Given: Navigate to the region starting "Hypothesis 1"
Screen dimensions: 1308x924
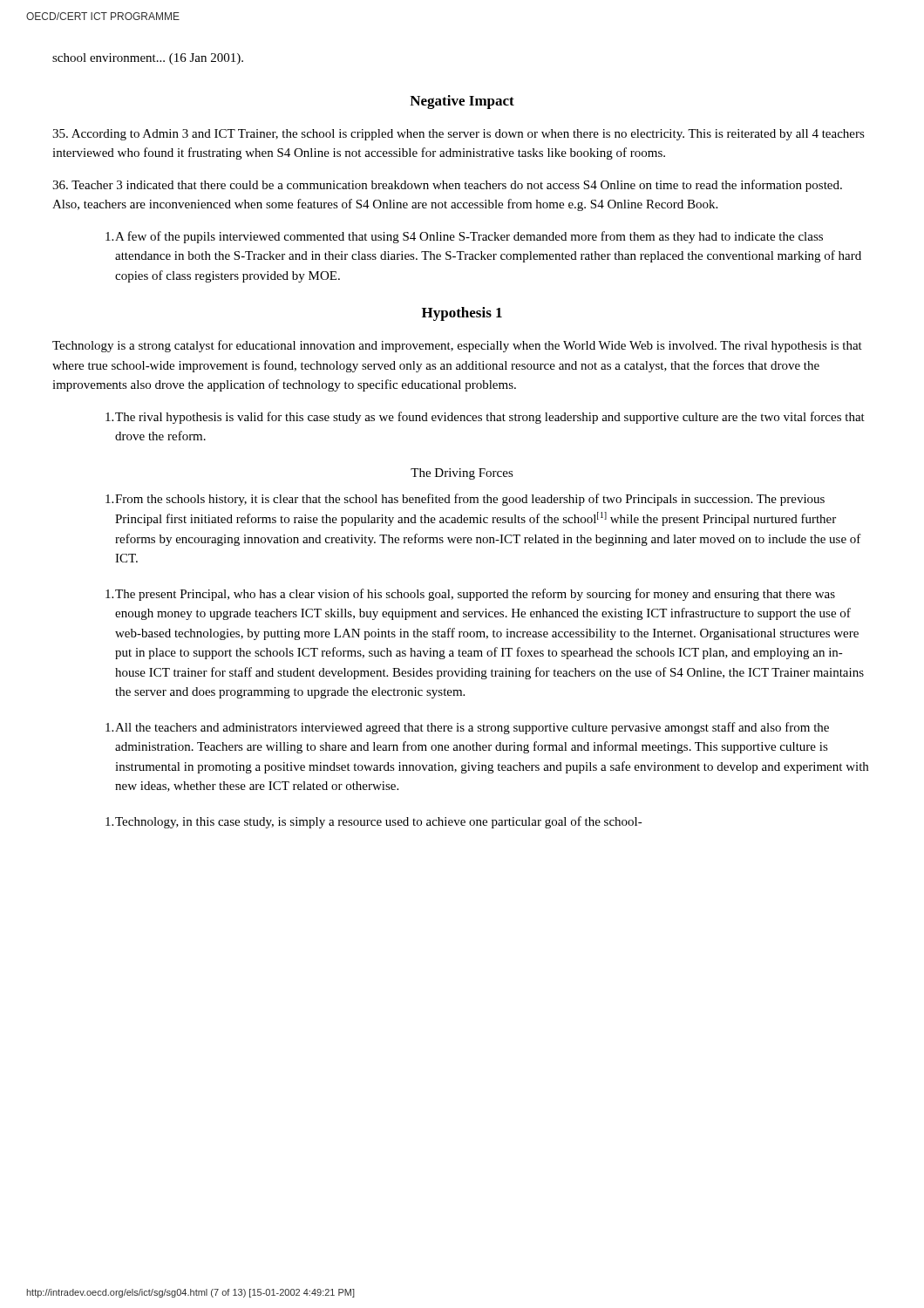Looking at the screenshot, I should click(462, 313).
